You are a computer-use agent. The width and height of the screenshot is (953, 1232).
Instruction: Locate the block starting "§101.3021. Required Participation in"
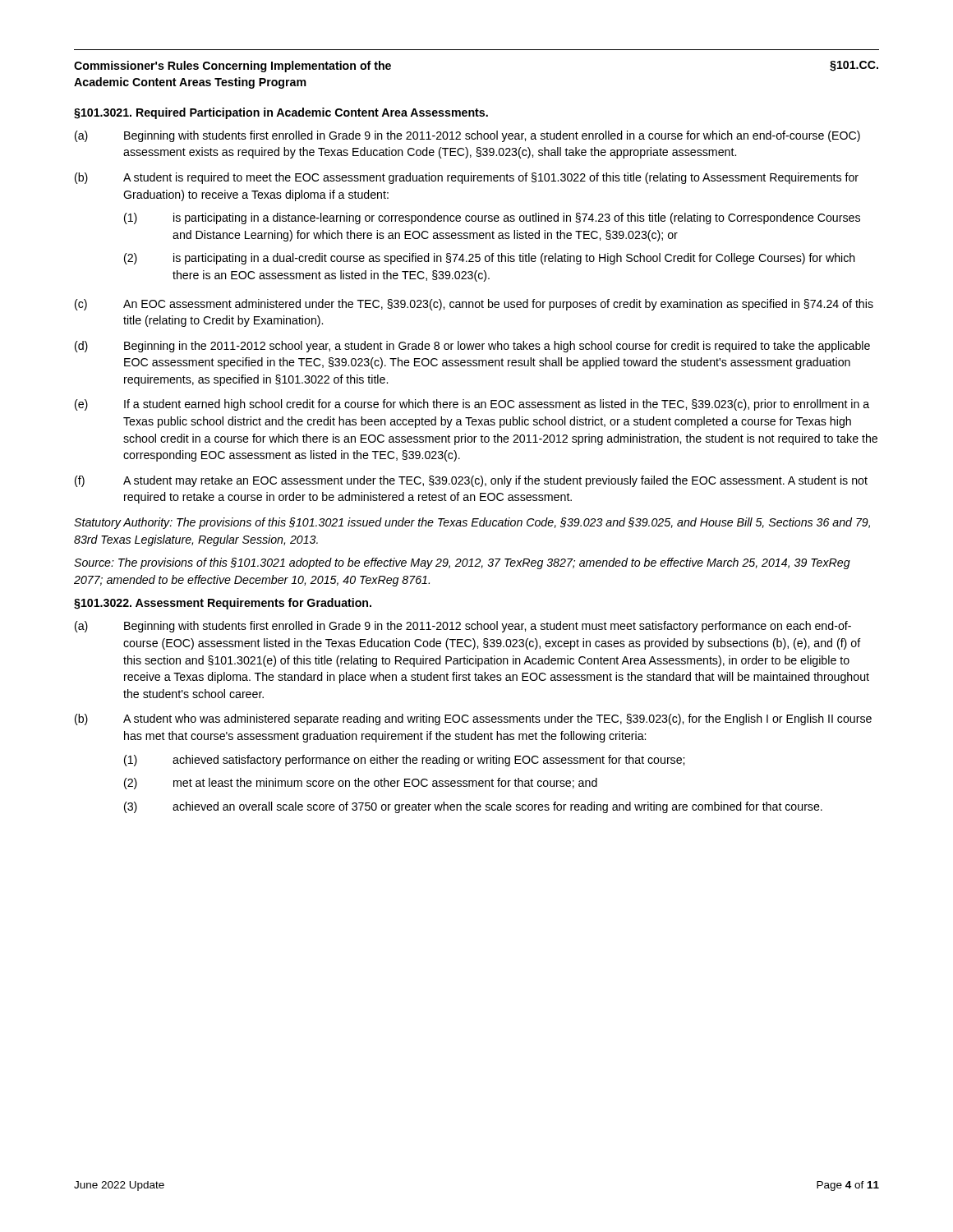(281, 112)
